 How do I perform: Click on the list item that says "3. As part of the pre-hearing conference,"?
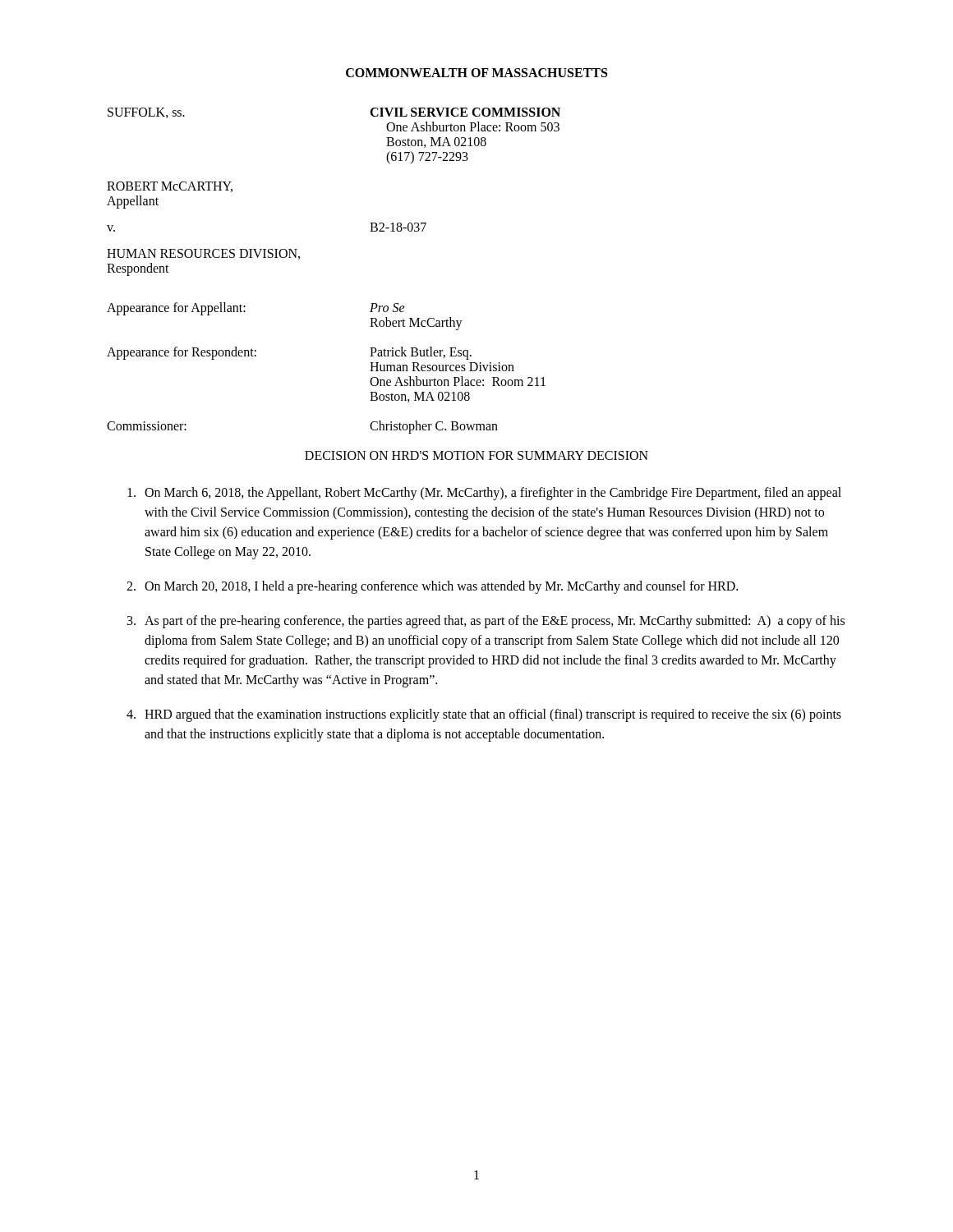[x=476, y=650]
